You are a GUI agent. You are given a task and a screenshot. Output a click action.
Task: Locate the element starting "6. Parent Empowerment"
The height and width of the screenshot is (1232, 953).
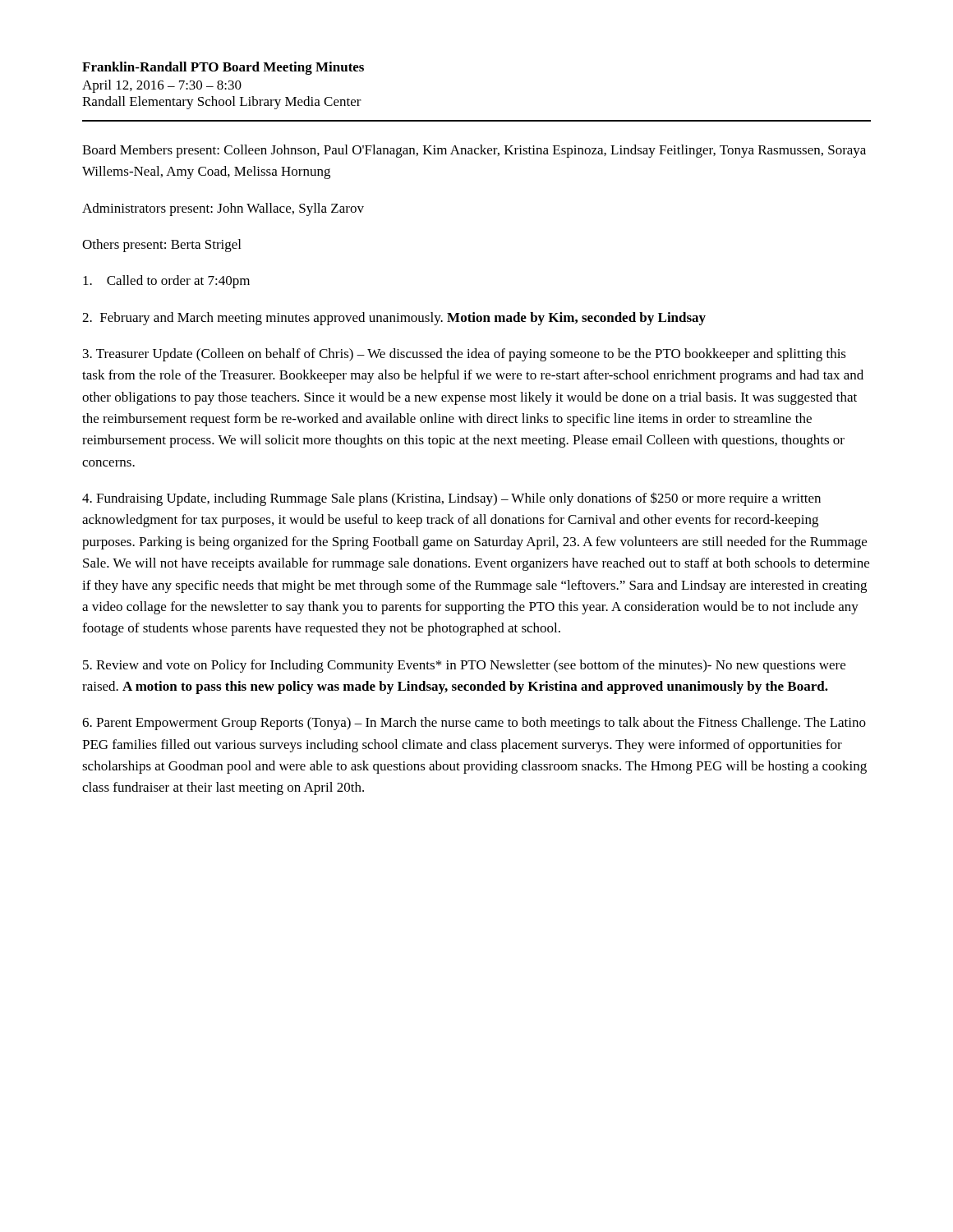pyautogui.click(x=475, y=755)
